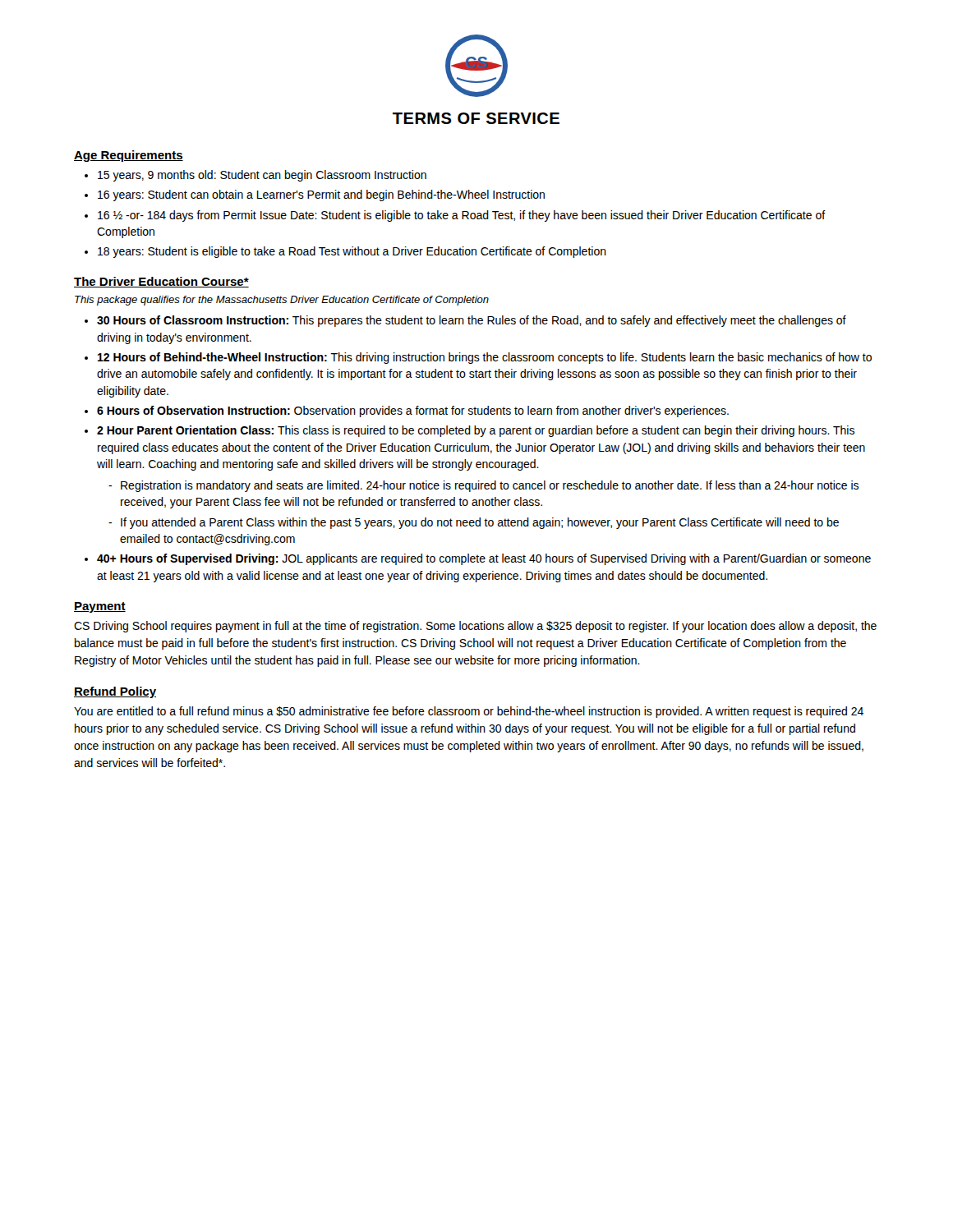Viewport: 953px width, 1232px height.
Task: Find the block on this page that starts "6 Hours of Observation Instruction: Observation provides a"
Action: coord(413,411)
